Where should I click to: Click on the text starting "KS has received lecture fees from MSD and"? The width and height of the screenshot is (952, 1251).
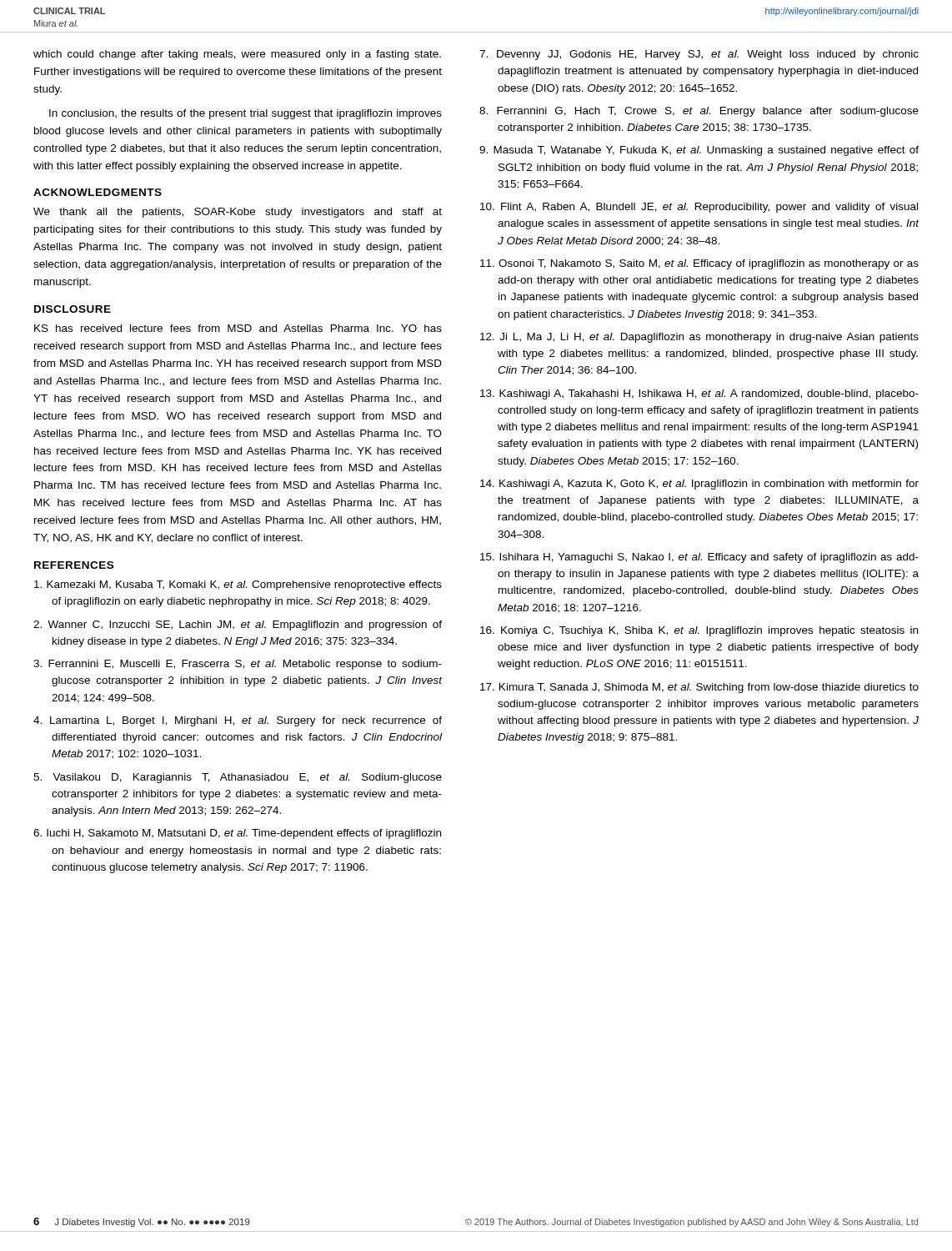click(x=238, y=434)
